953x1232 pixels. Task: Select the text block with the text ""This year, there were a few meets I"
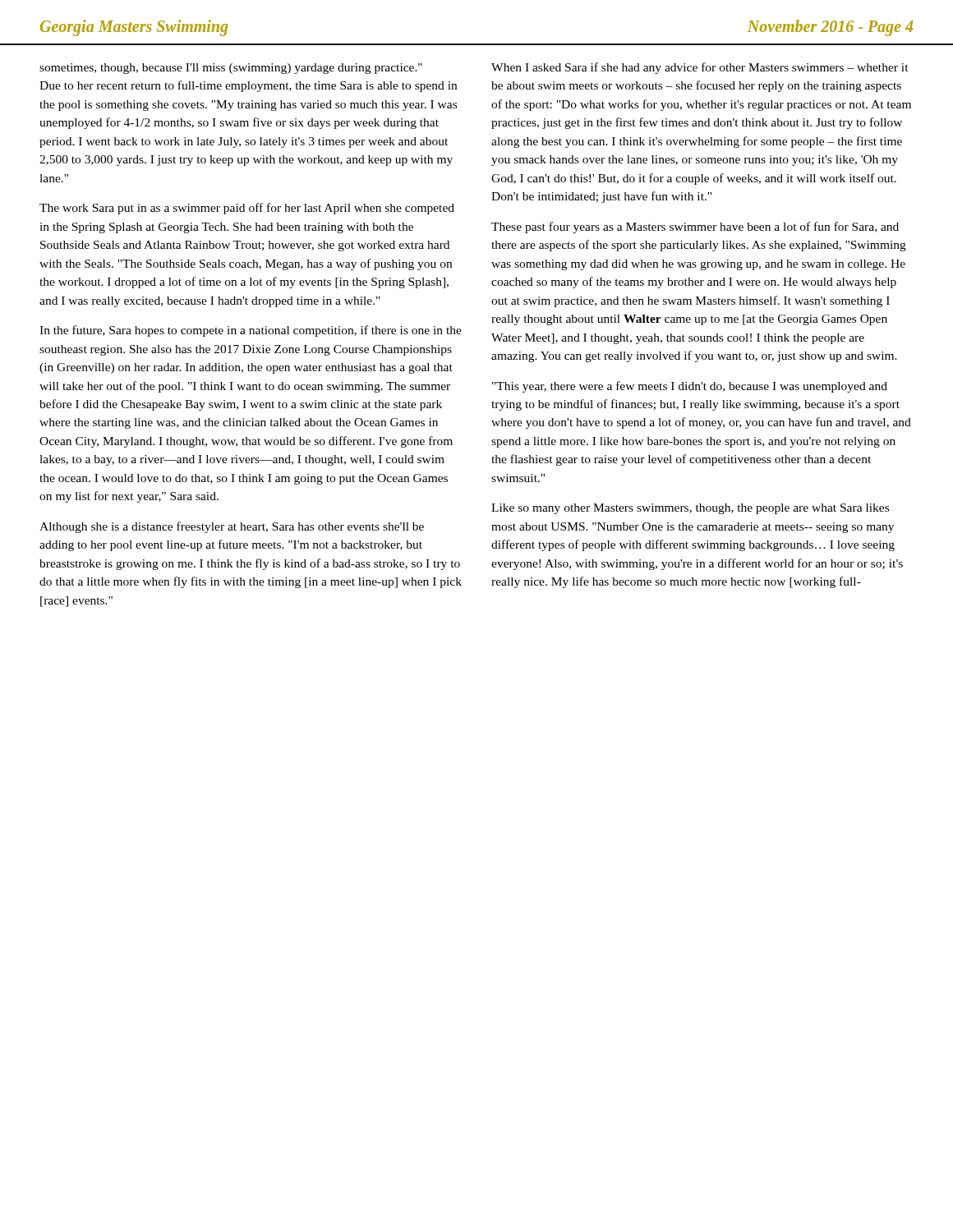pos(702,432)
